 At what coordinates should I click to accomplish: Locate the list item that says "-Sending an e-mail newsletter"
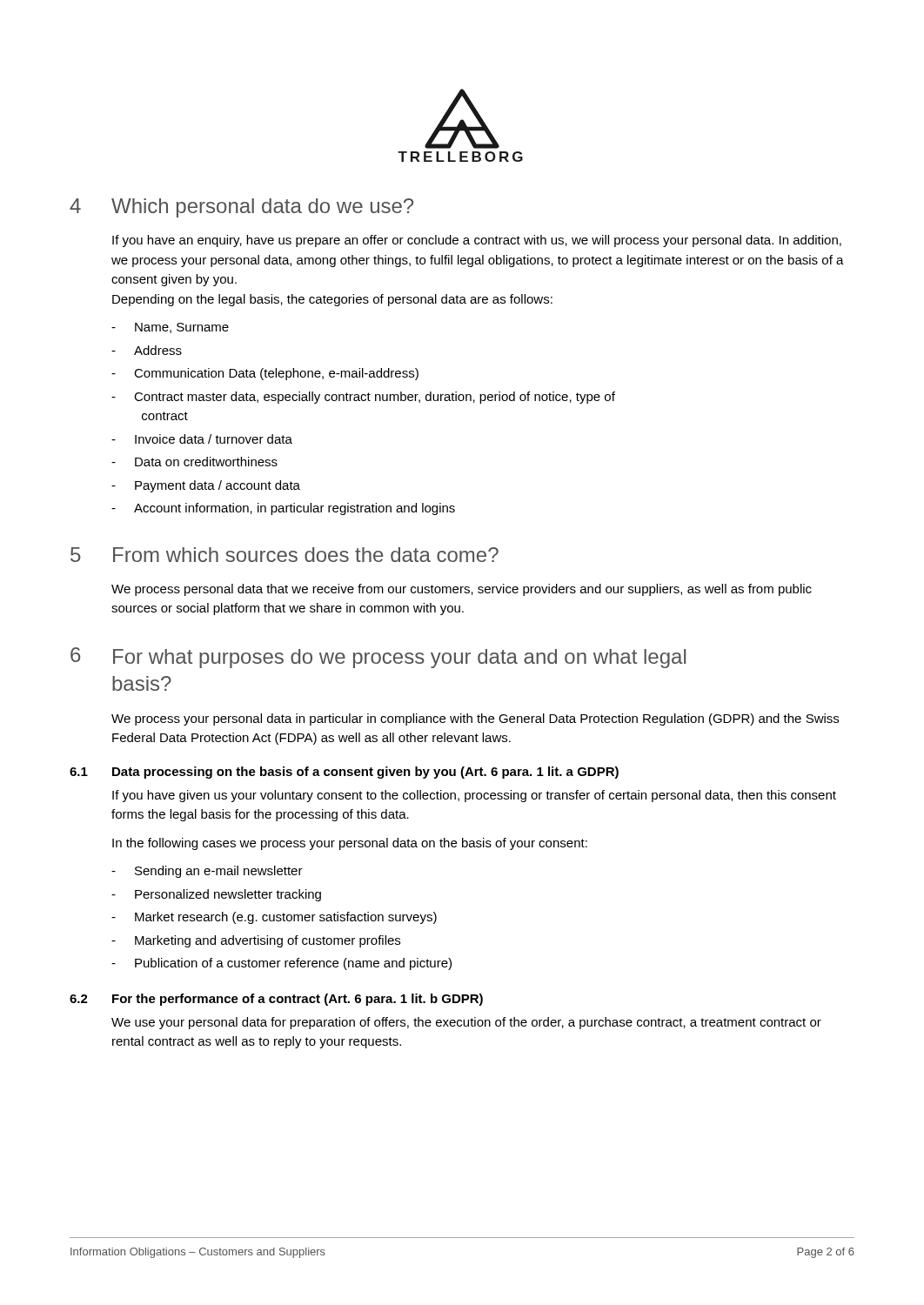tap(207, 871)
